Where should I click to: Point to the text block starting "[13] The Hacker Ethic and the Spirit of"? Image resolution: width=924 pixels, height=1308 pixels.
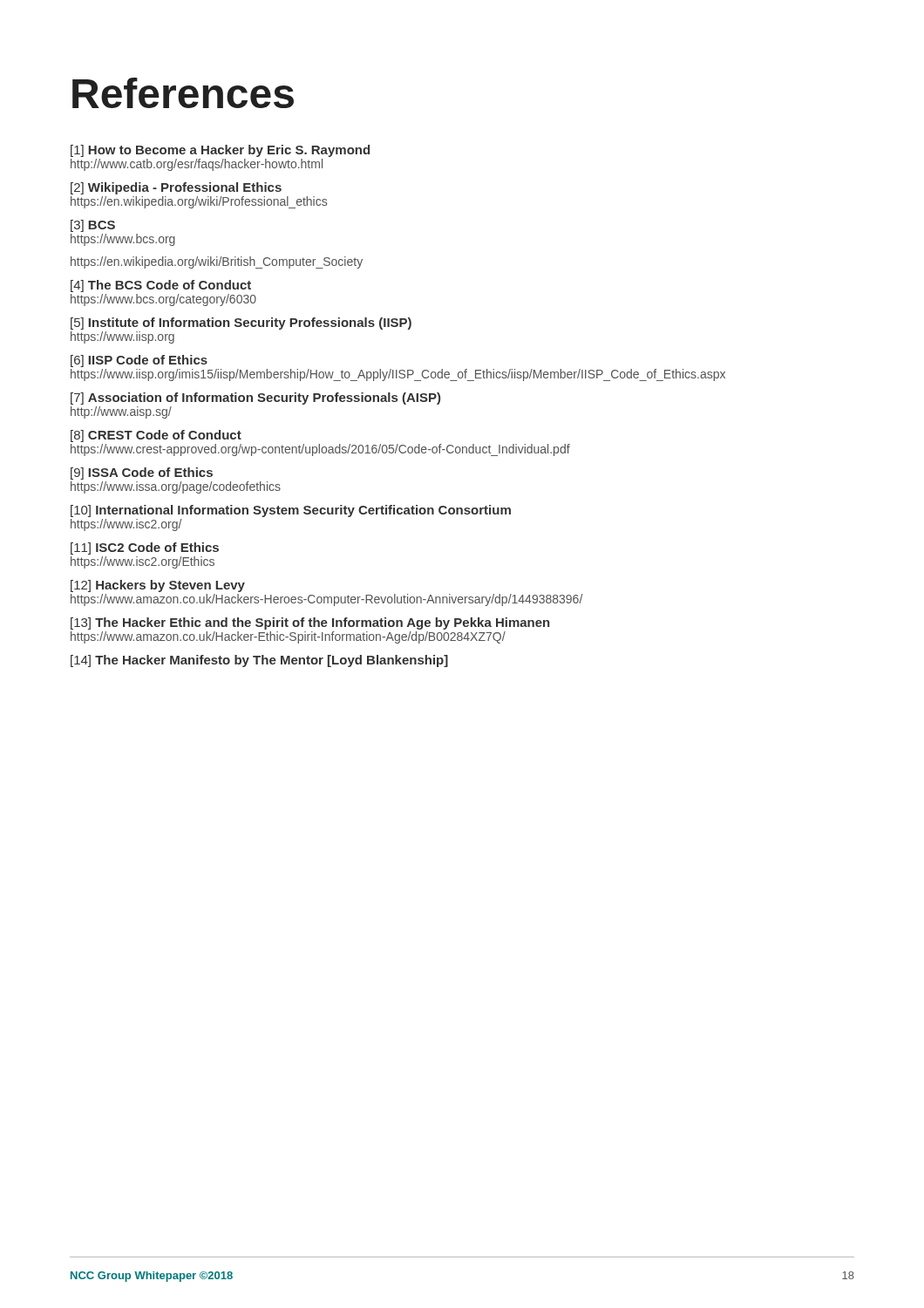pyautogui.click(x=462, y=629)
